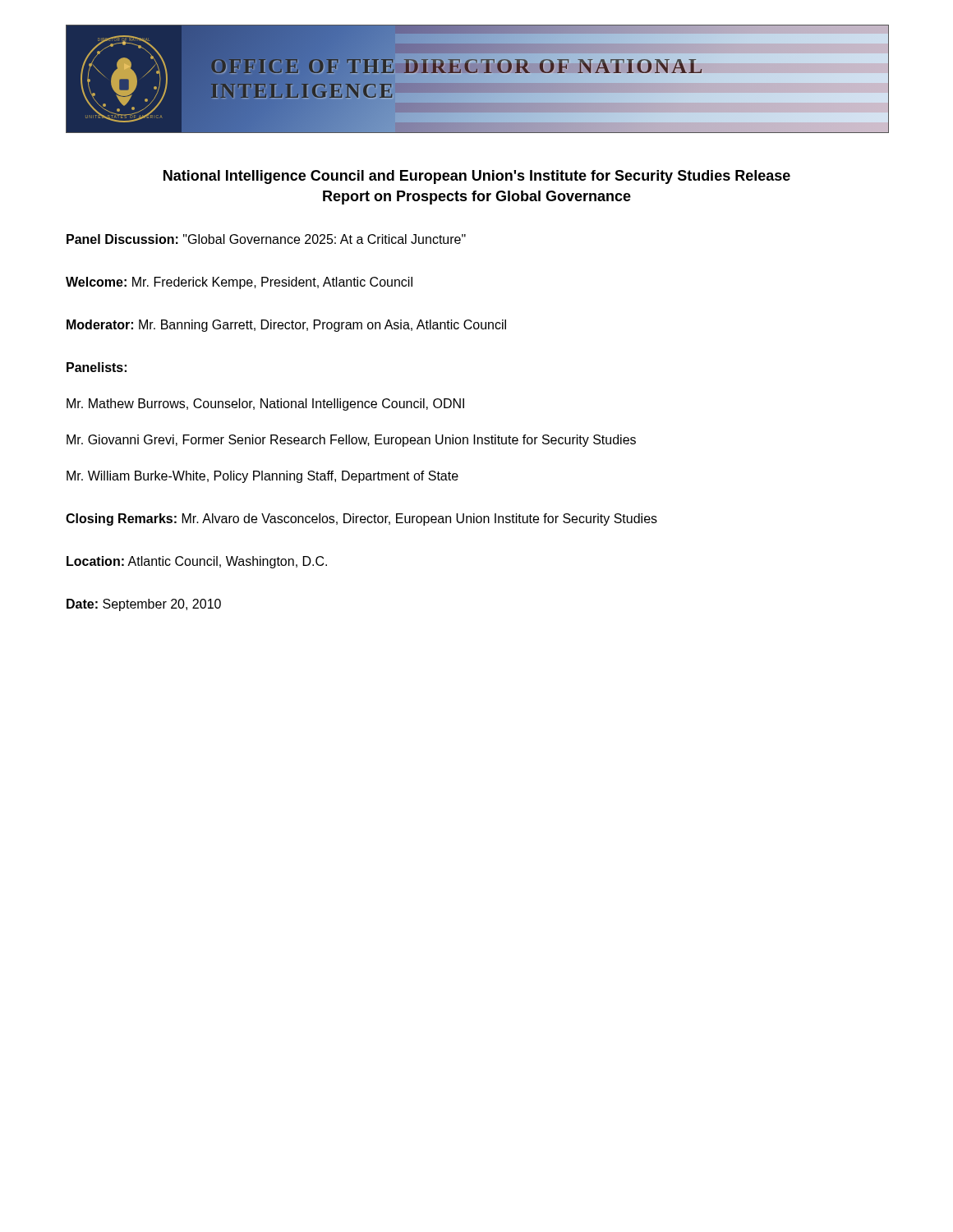This screenshot has width=953, height=1232.
Task: Locate the block starting "Mr. William Burke-White,"
Action: (262, 476)
